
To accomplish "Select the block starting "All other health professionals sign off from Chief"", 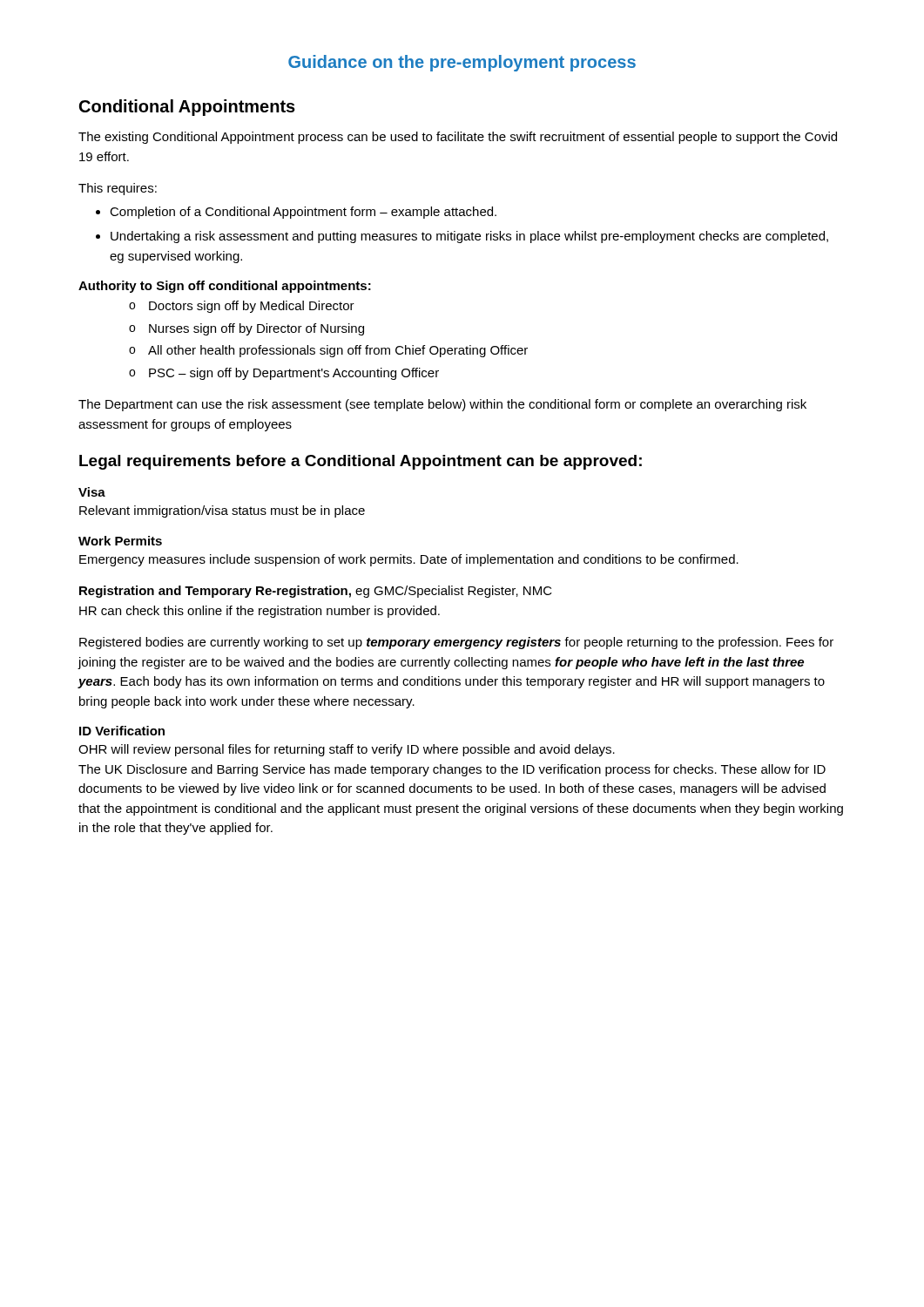I will click(462, 351).
